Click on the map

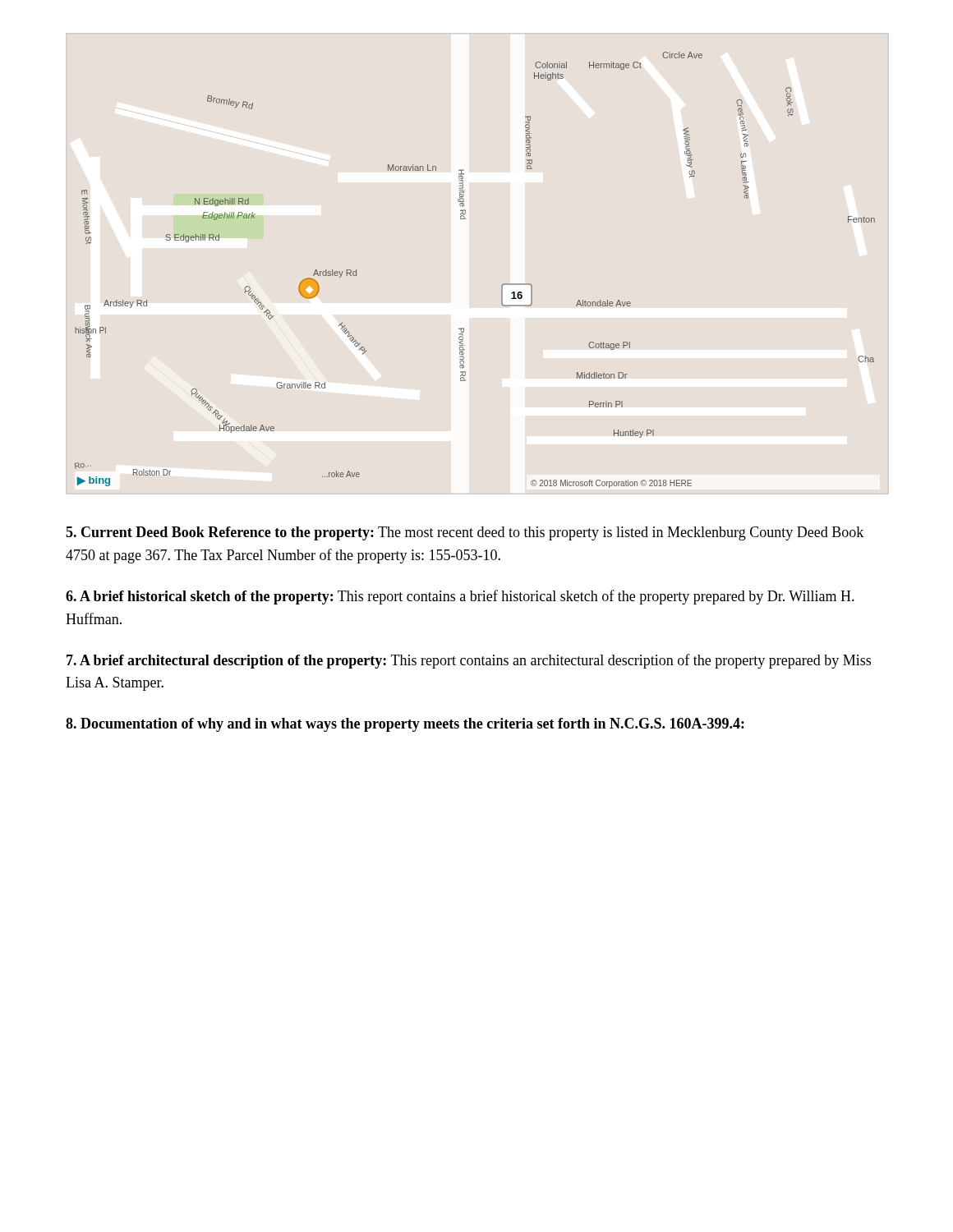(x=476, y=266)
